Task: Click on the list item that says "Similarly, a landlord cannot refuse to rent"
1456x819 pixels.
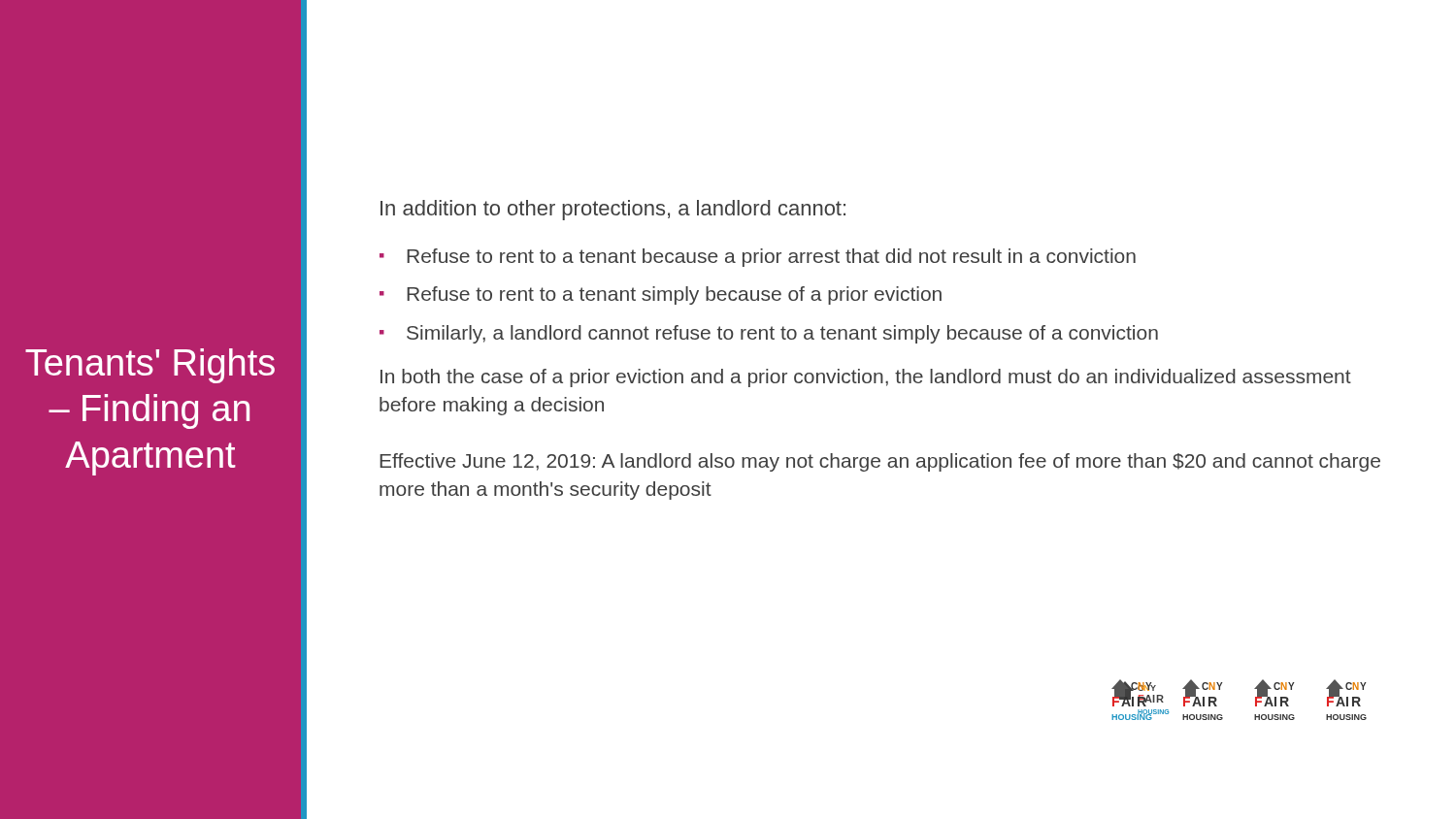Action: coord(782,332)
